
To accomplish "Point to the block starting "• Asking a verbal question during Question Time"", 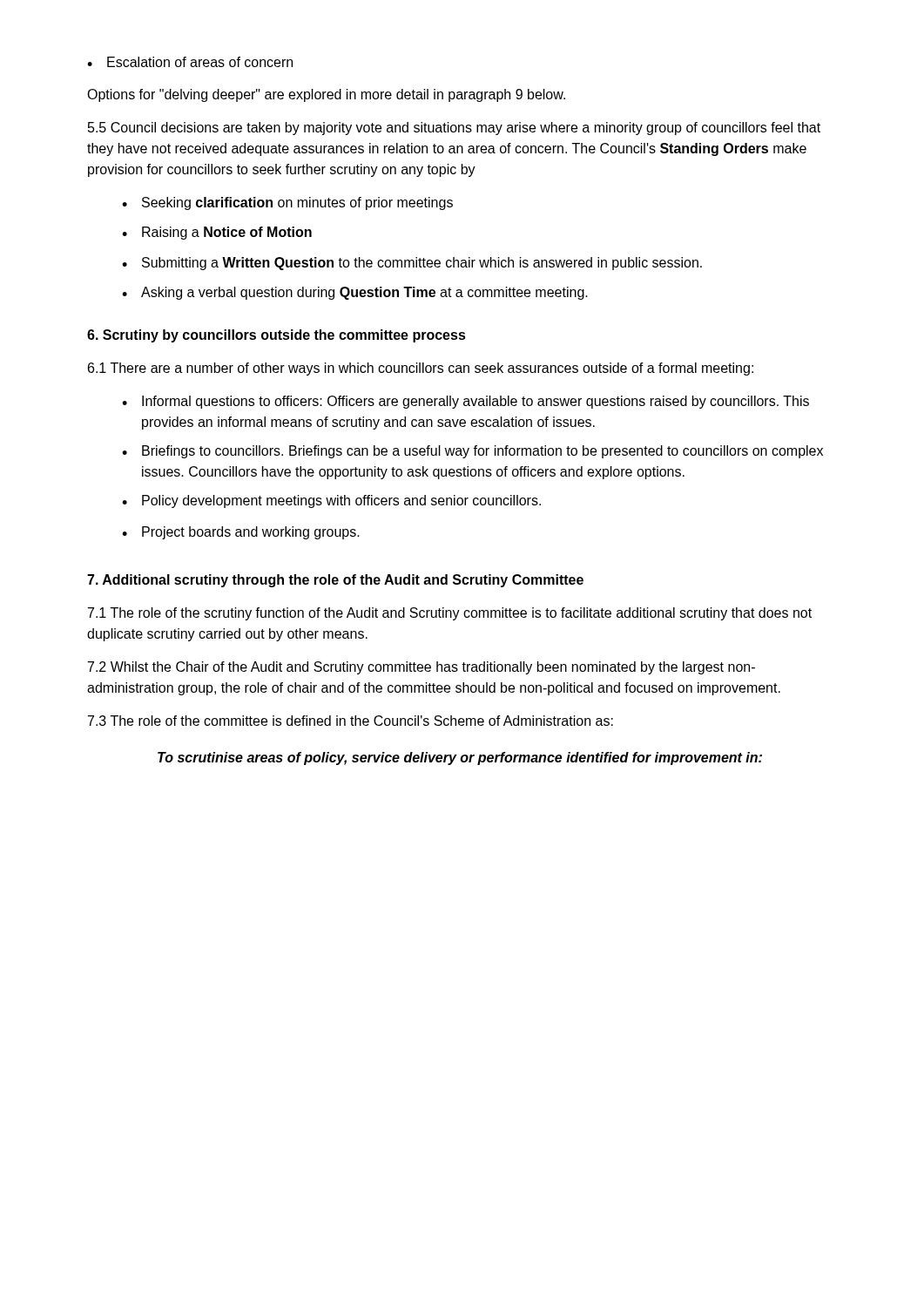I will click(355, 294).
